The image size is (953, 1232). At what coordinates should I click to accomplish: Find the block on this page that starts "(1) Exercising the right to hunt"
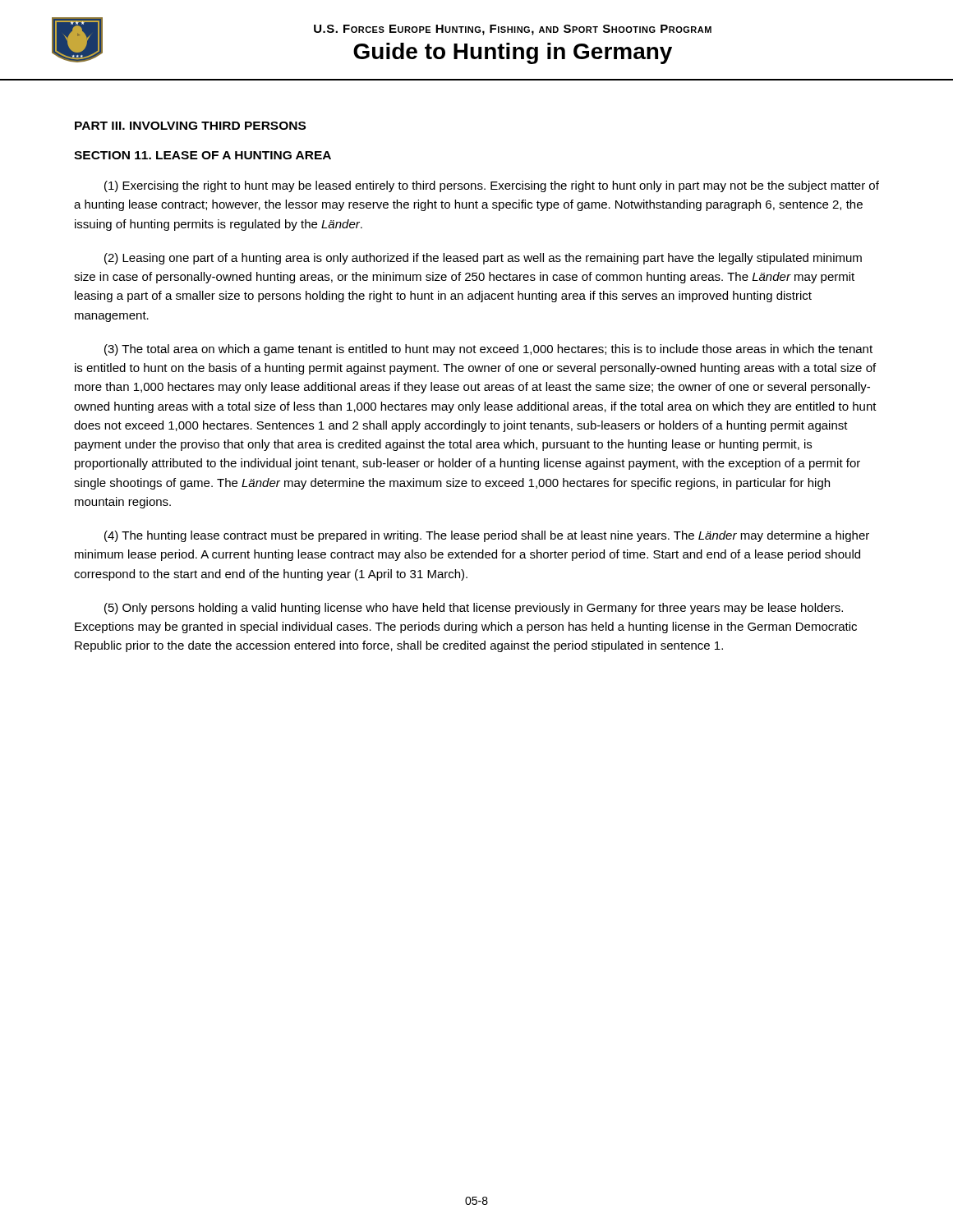pos(476,204)
